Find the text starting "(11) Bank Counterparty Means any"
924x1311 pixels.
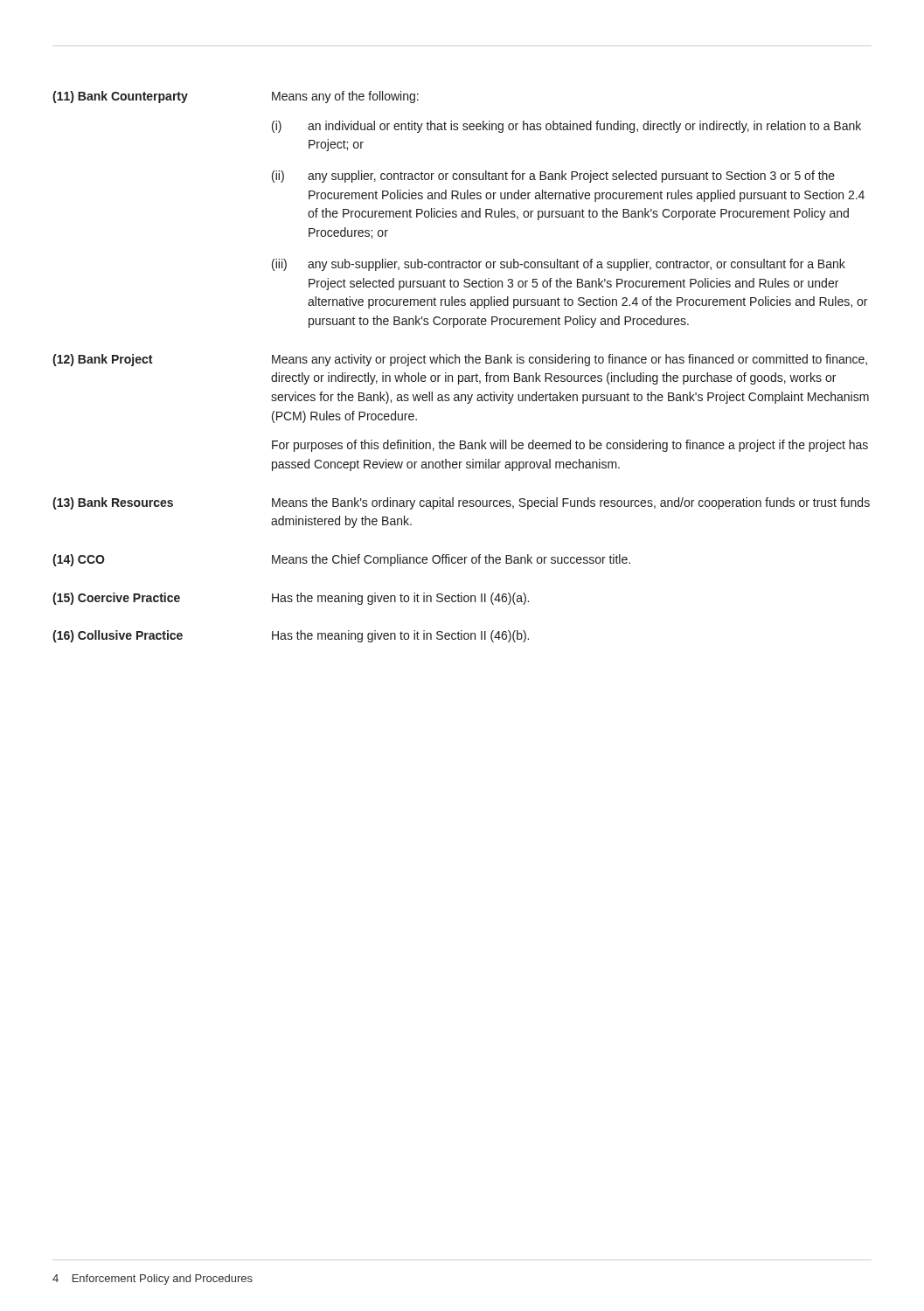tap(462, 209)
